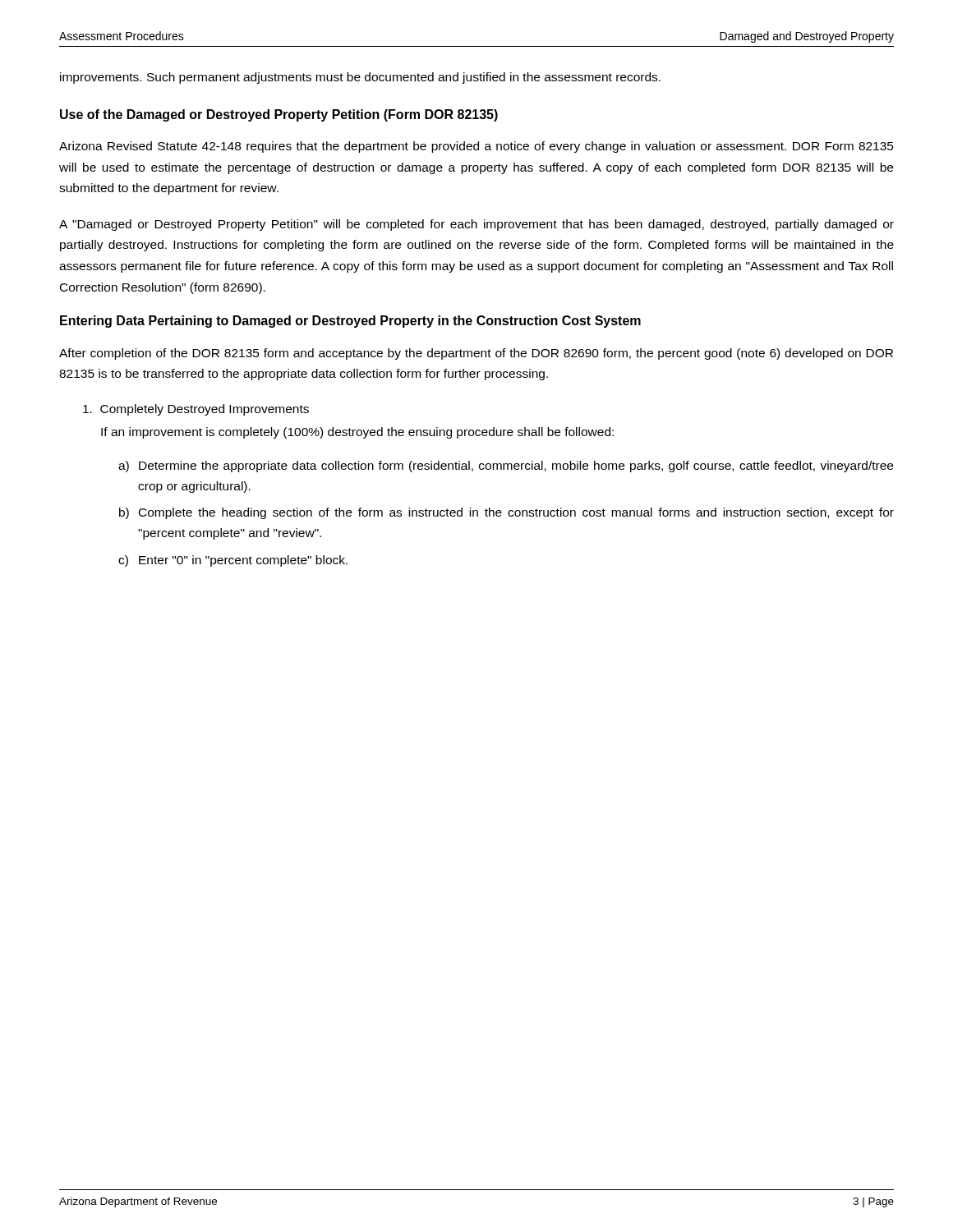
Task: Click on the section header containing "Use of the"
Action: click(x=279, y=114)
